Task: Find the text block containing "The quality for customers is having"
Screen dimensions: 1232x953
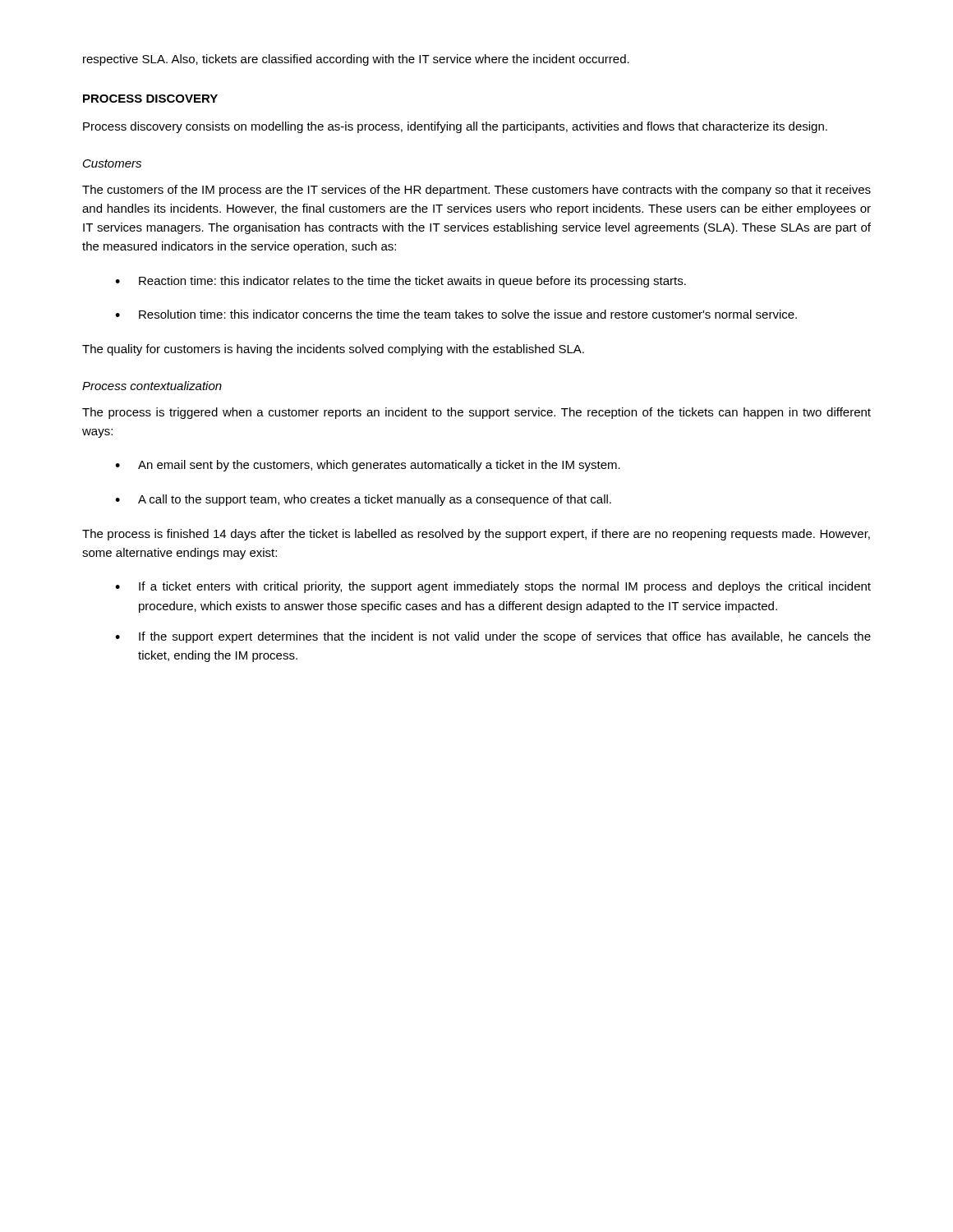Action: point(334,349)
